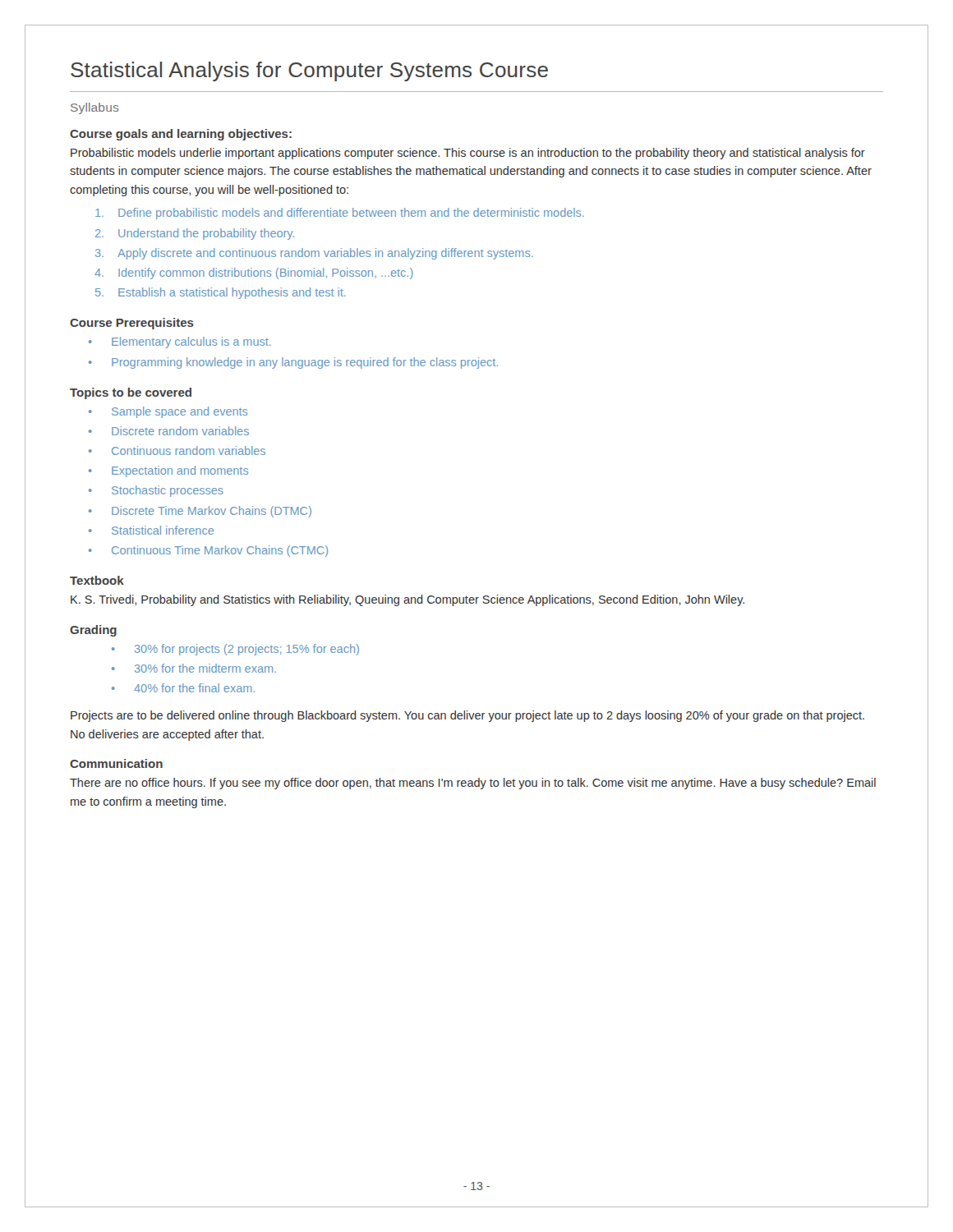This screenshot has width=953, height=1232.
Task: Select the list item containing "• Sample space and"
Action: click(x=168, y=412)
